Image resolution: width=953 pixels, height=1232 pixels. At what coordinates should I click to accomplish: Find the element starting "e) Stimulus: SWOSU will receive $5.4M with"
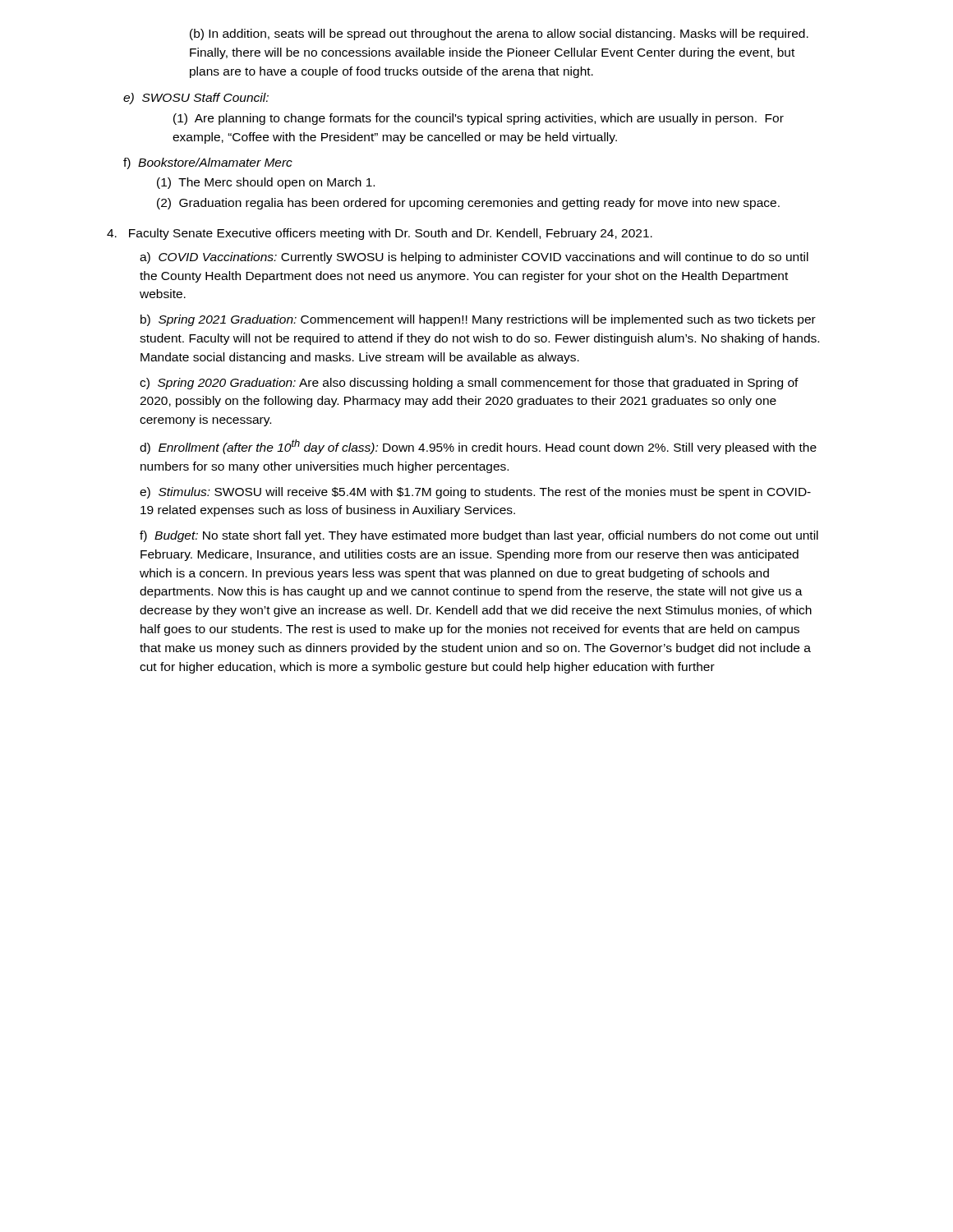pos(481,501)
